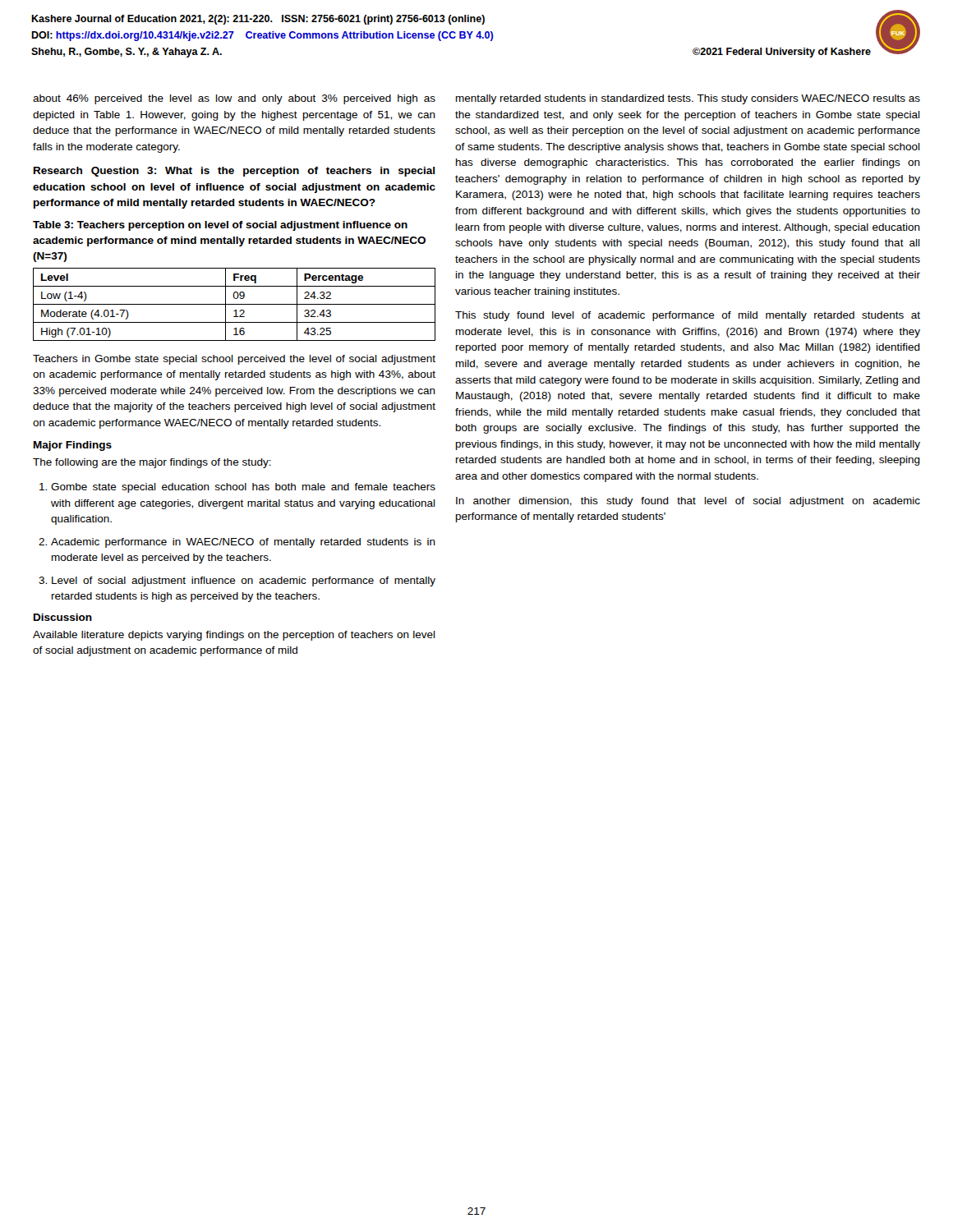Click on the list item containing "Gombe state special education school has"

234,503
